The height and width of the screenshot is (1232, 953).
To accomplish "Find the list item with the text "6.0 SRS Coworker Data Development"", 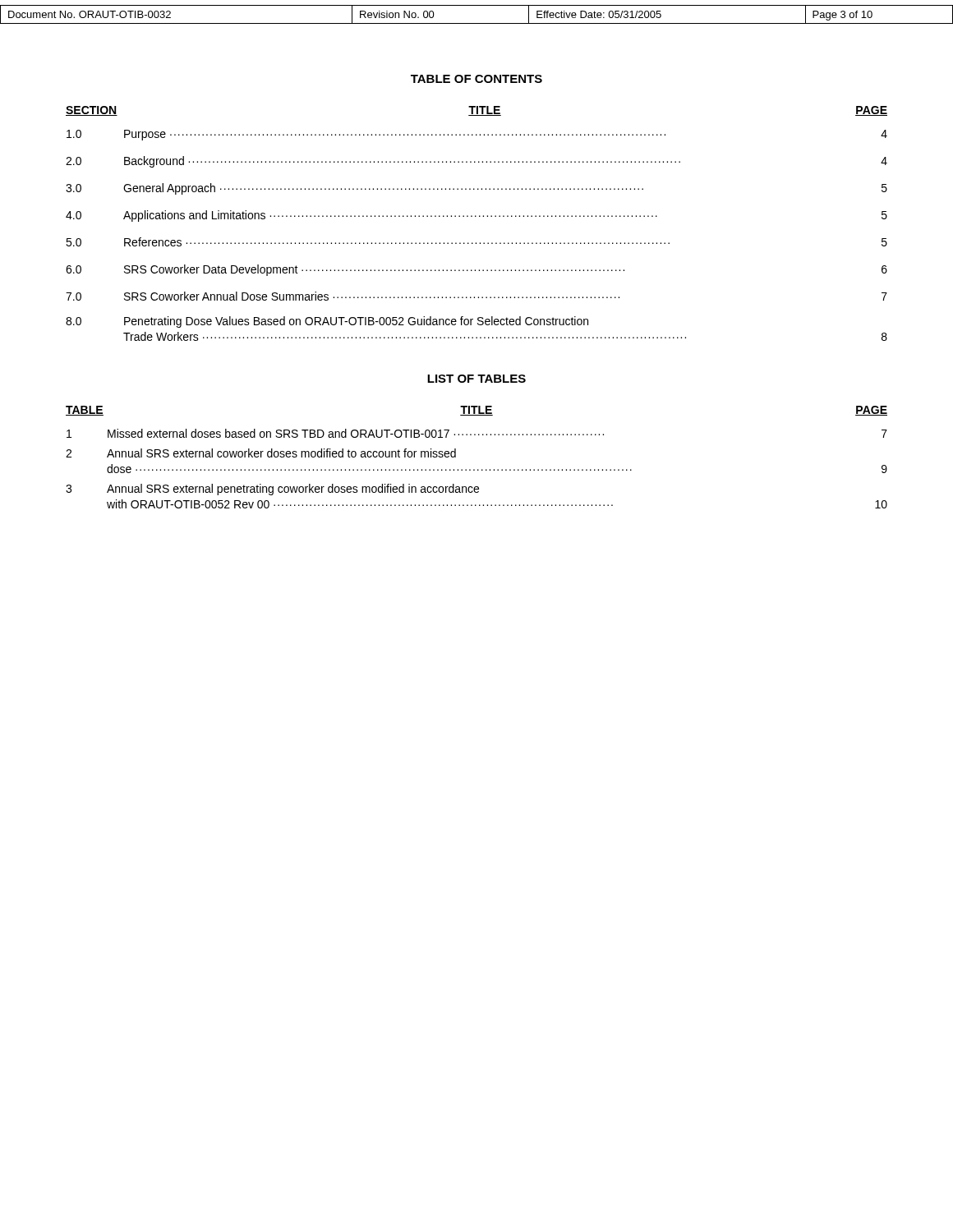I will (476, 268).
